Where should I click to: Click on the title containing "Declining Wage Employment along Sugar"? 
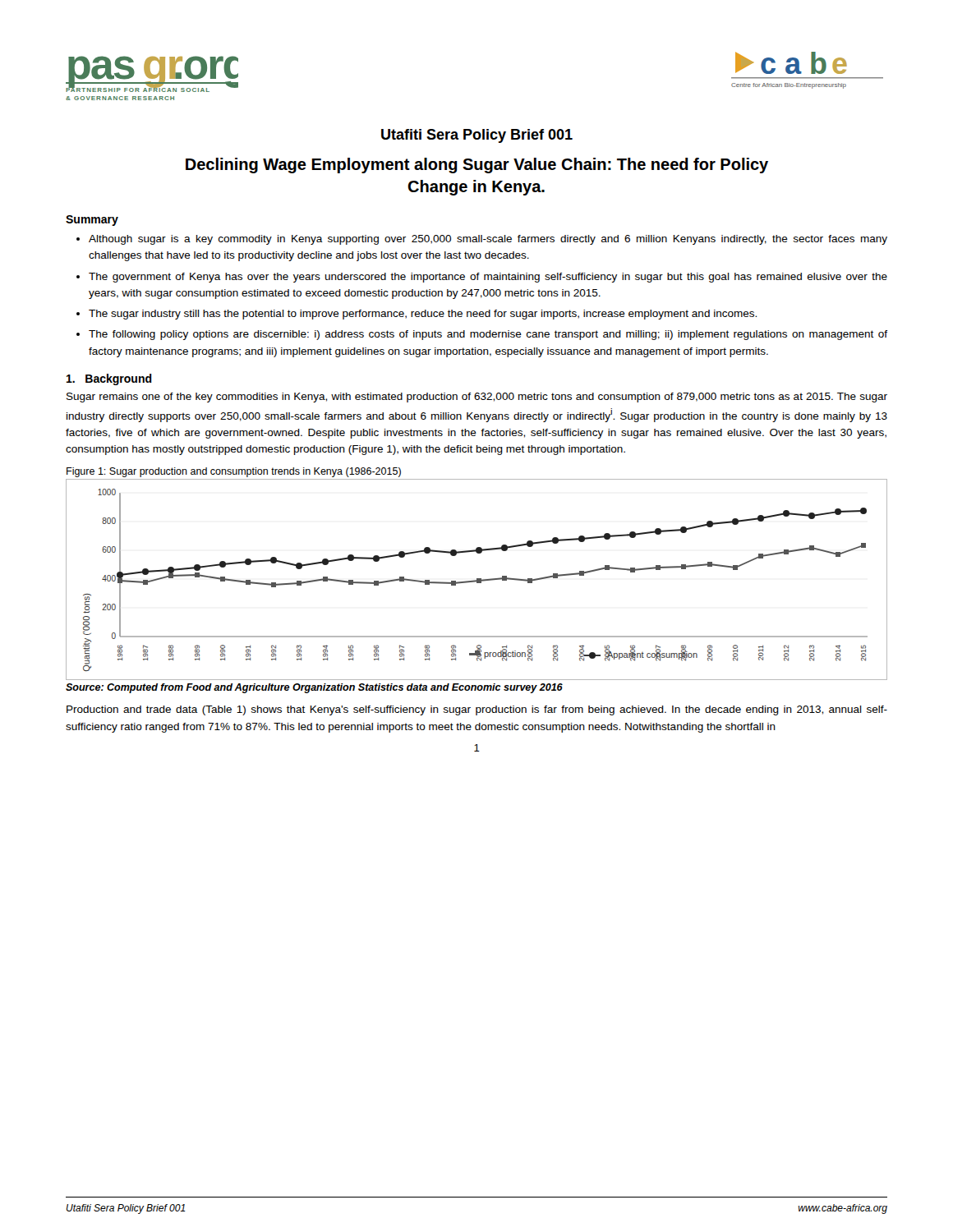(x=476, y=175)
